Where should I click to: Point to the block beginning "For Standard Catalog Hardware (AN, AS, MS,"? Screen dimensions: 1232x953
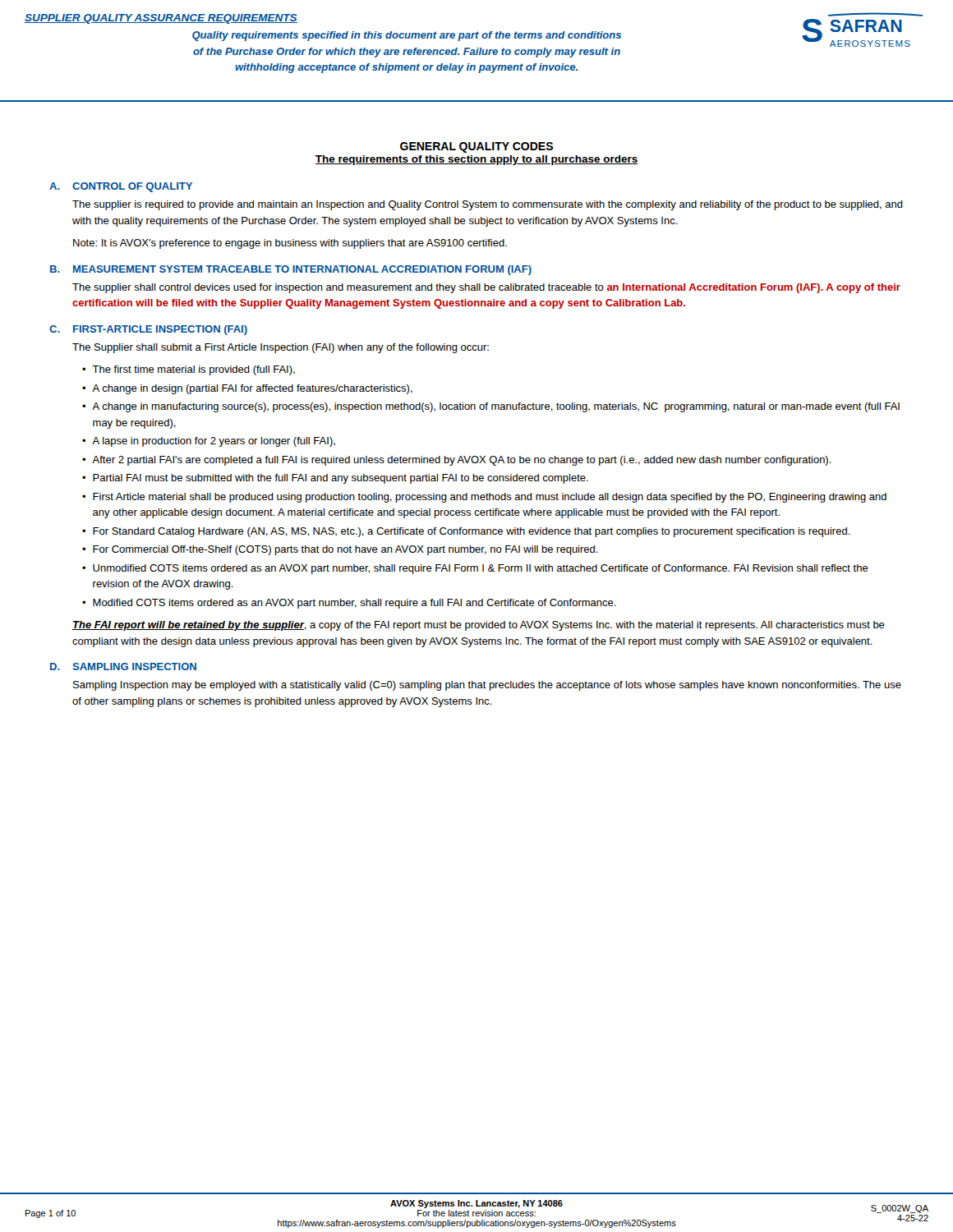471,531
